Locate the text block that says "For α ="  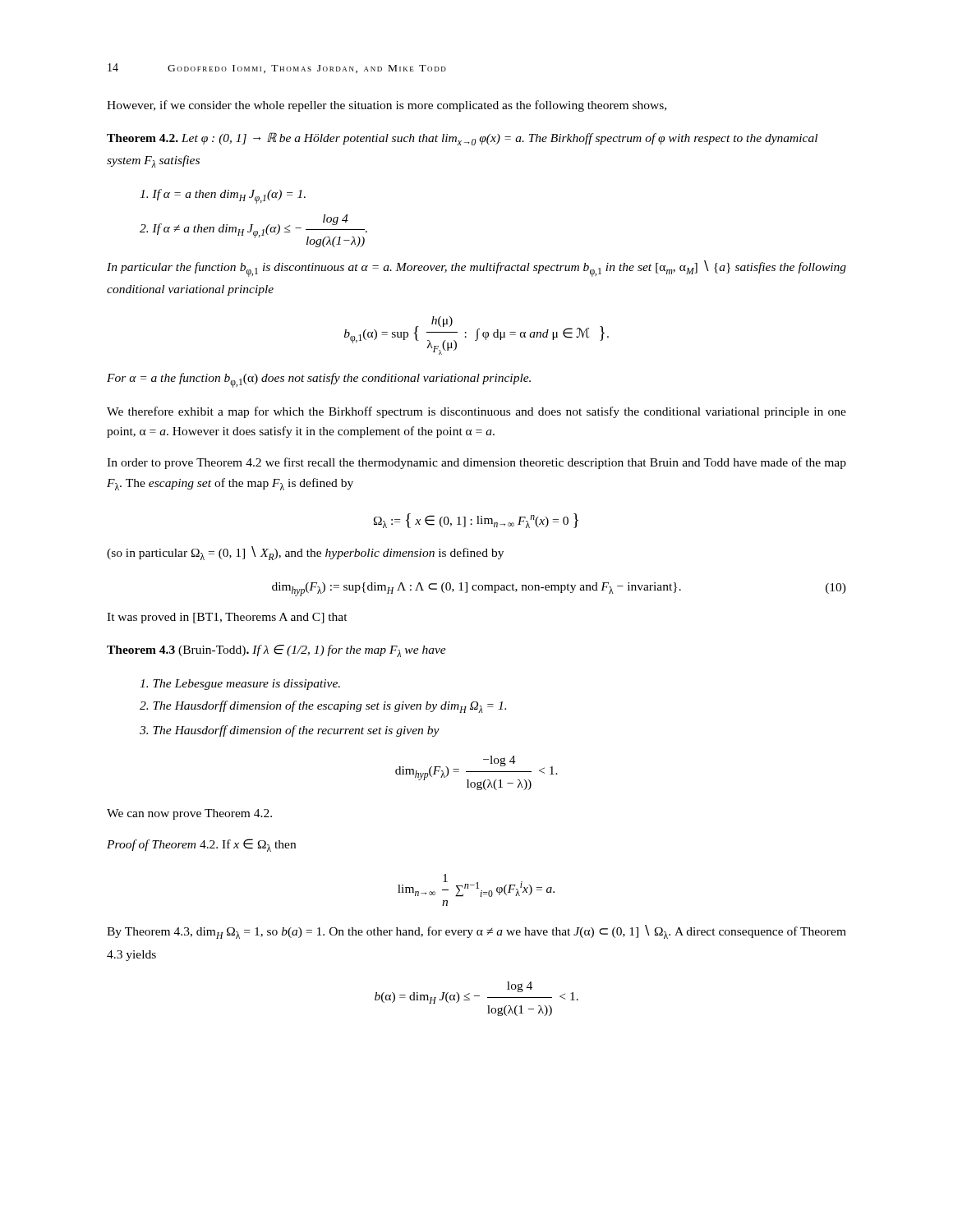pos(319,379)
